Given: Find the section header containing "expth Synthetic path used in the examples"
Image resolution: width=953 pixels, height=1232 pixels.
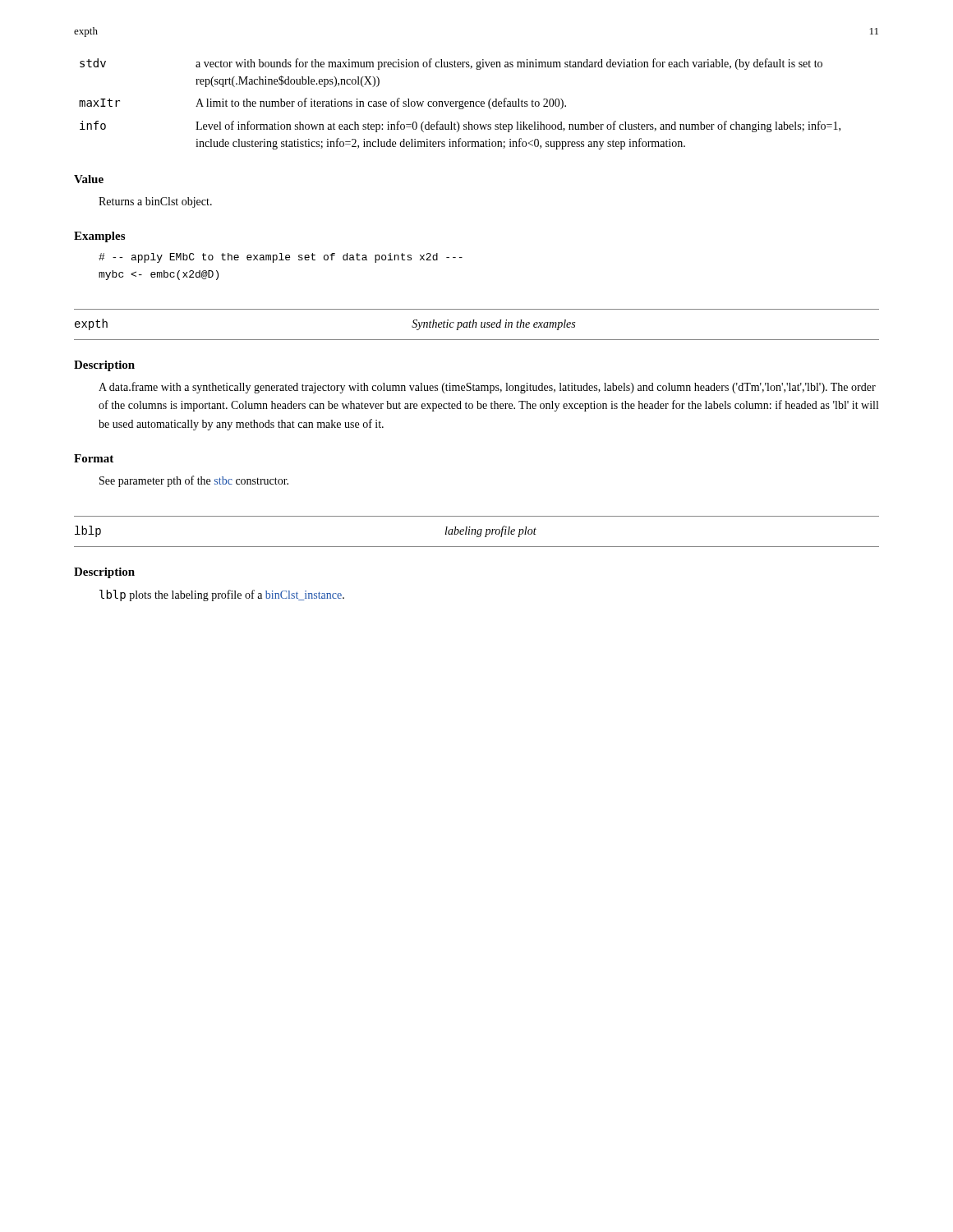Looking at the screenshot, I should 476,324.
